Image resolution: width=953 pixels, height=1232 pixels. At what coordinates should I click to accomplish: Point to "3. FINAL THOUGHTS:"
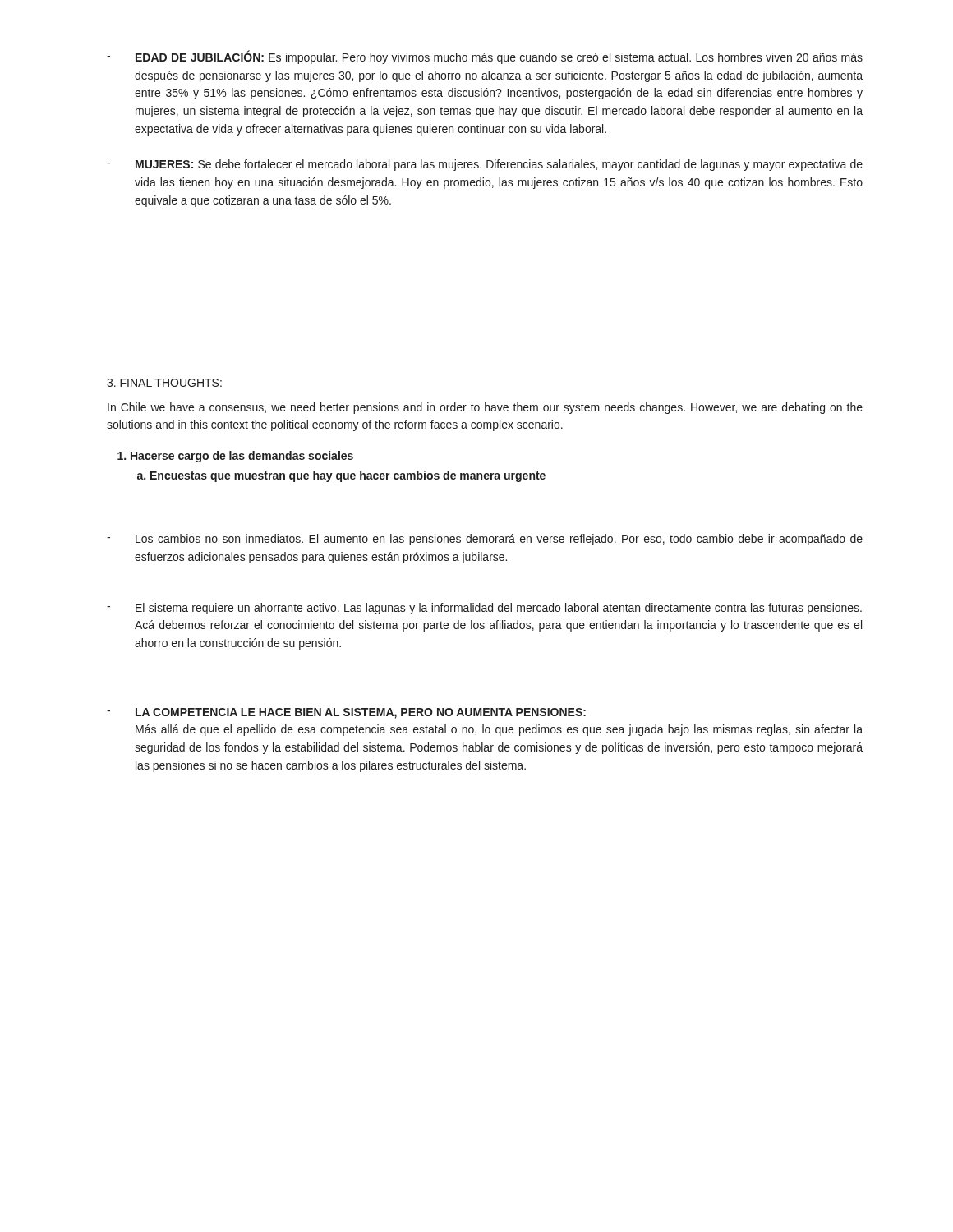coord(165,382)
